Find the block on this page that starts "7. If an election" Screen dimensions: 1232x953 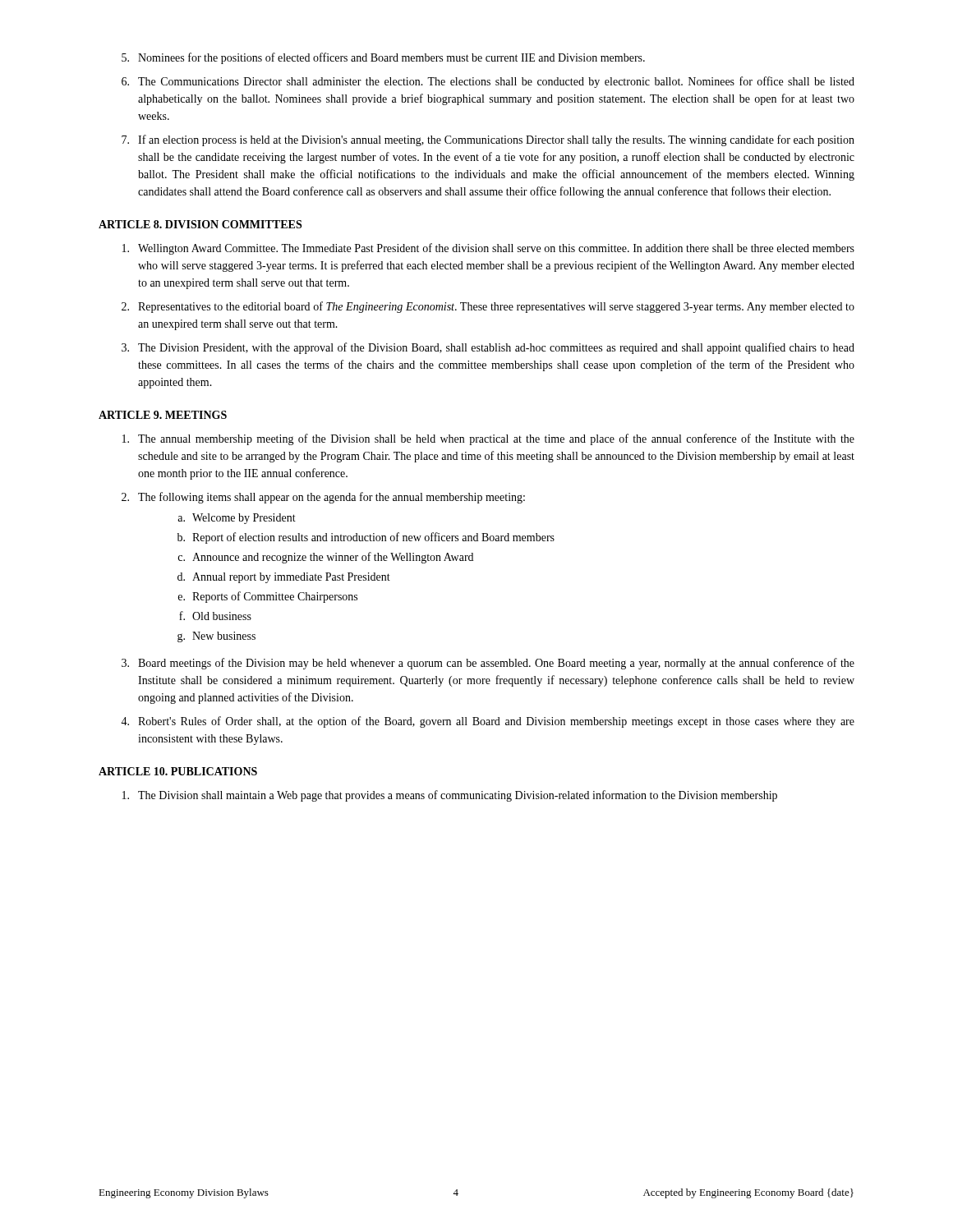[x=476, y=166]
